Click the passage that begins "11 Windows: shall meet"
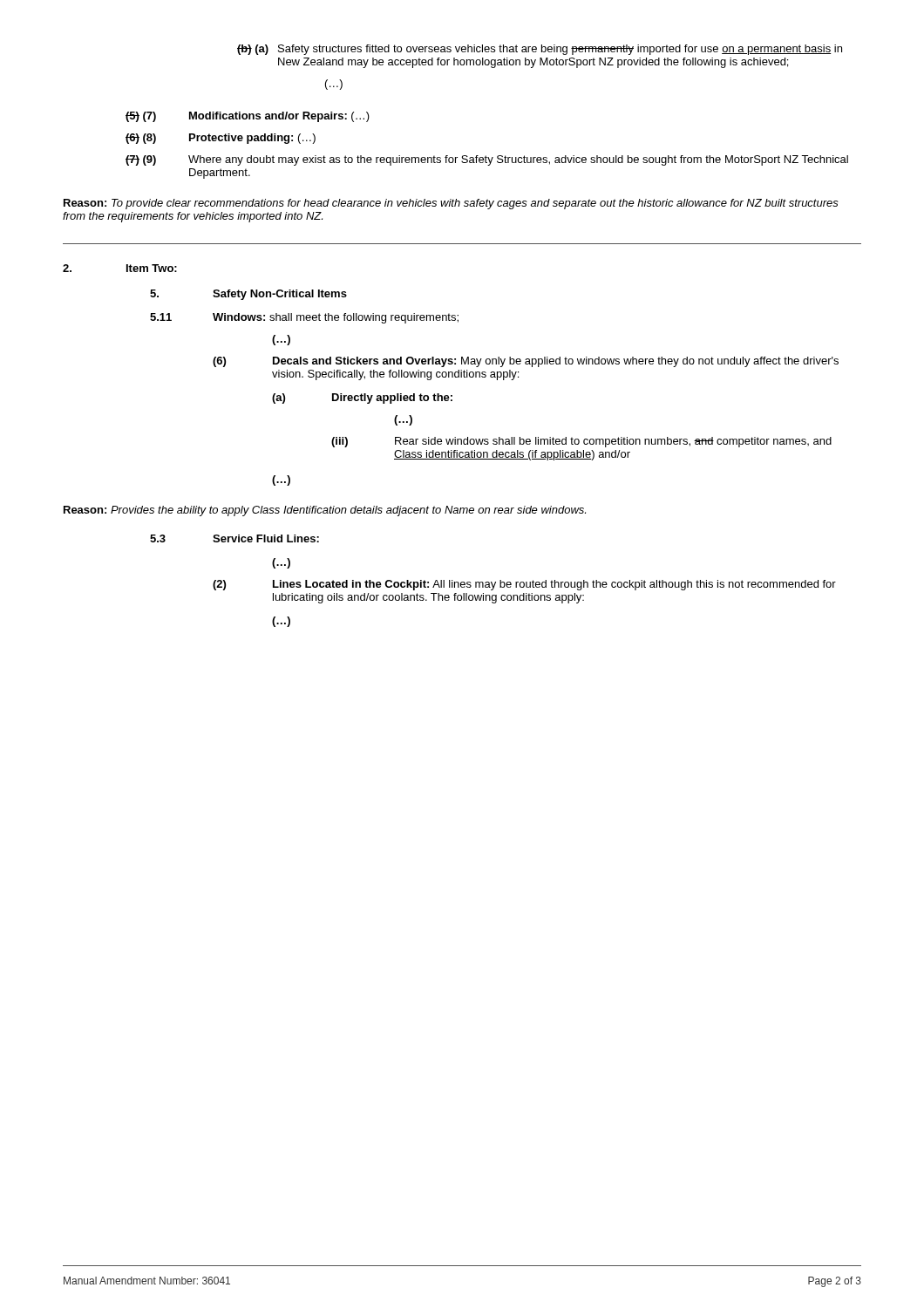This screenshot has height=1308, width=924. tap(305, 317)
